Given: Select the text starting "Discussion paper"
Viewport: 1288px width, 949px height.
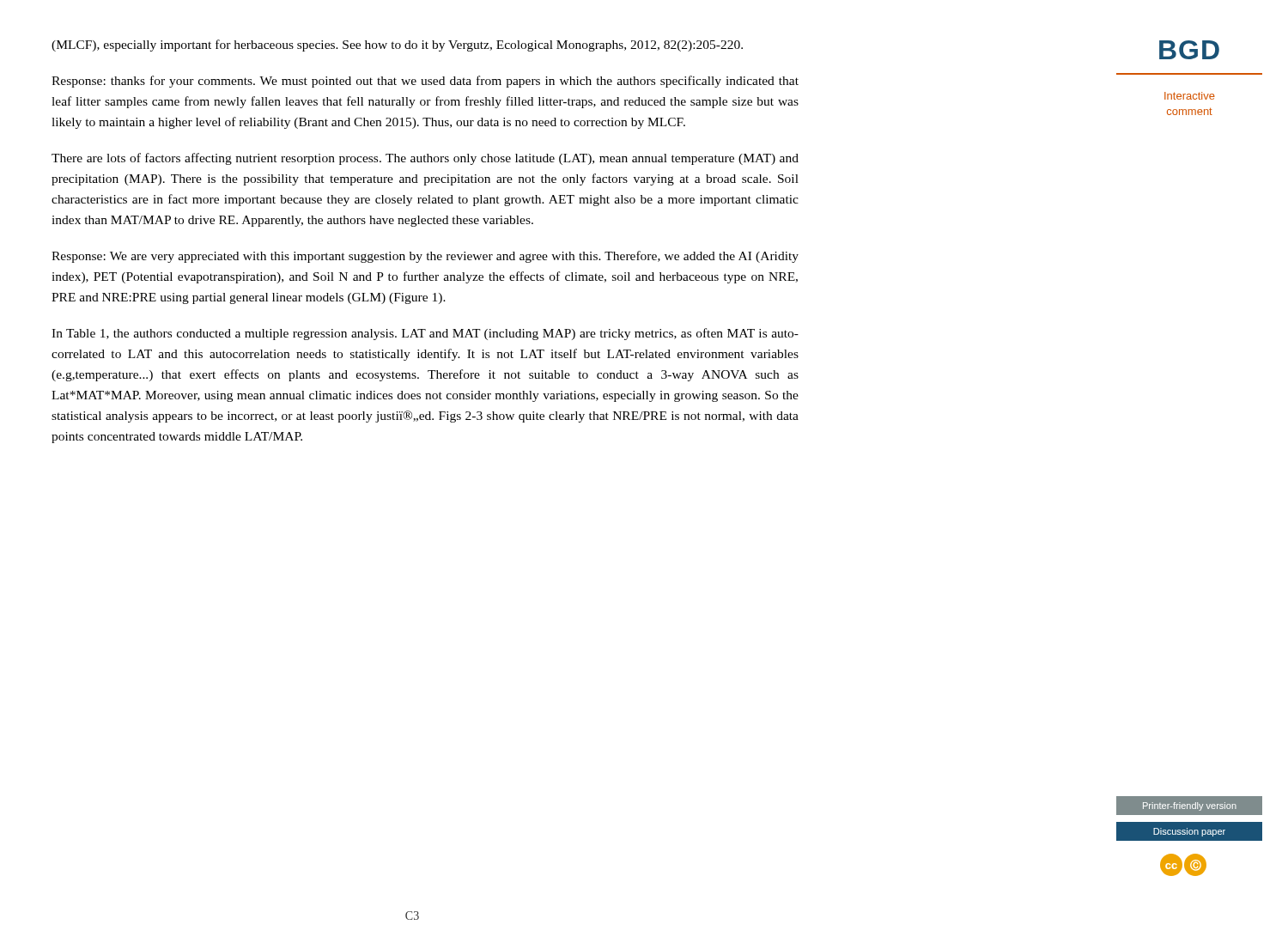Looking at the screenshot, I should pyautogui.click(x=1189, y=831).
